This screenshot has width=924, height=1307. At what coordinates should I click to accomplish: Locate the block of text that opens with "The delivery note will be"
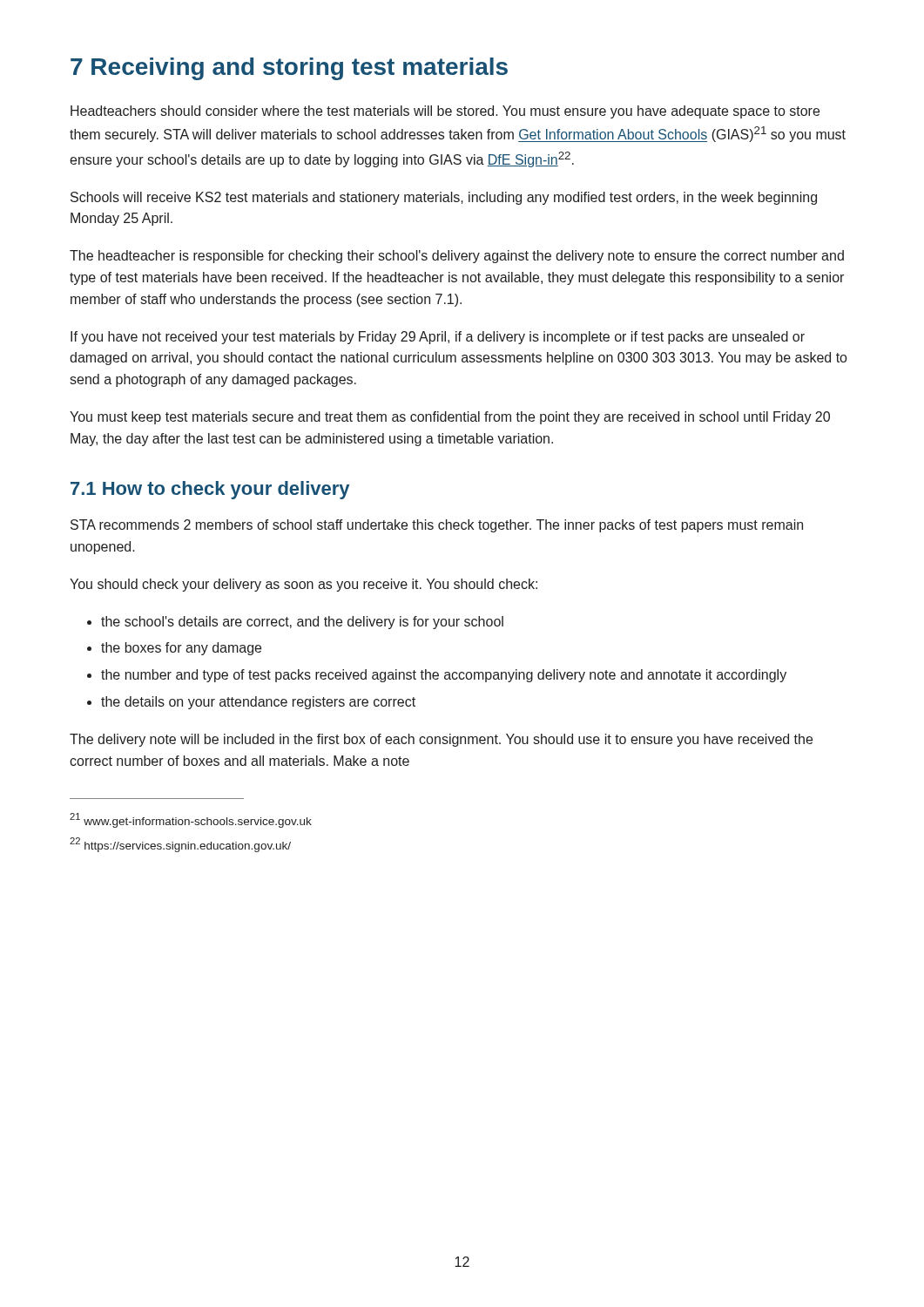tap(462, 751)
